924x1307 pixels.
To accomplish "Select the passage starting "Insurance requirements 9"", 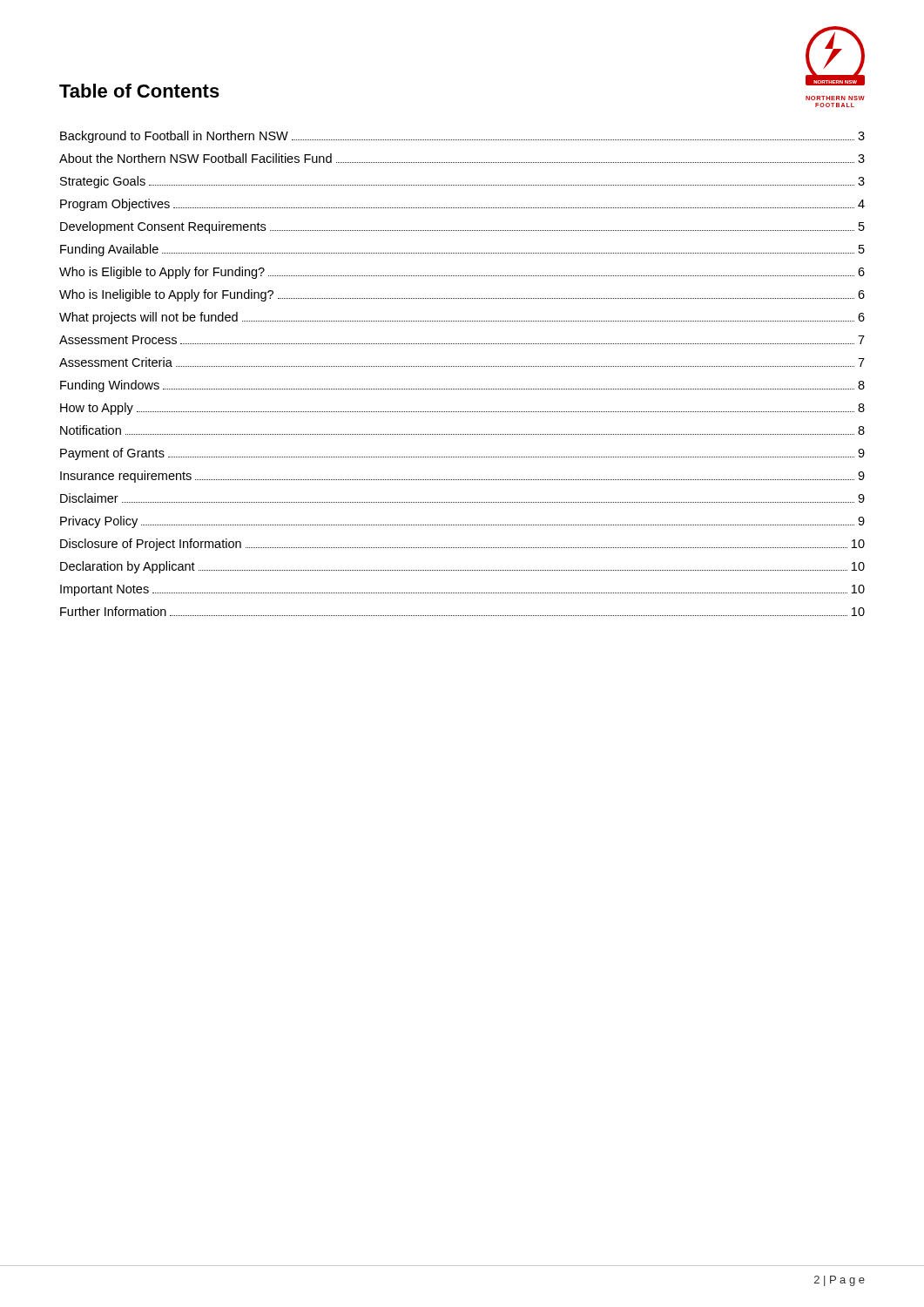I will 462,476.
